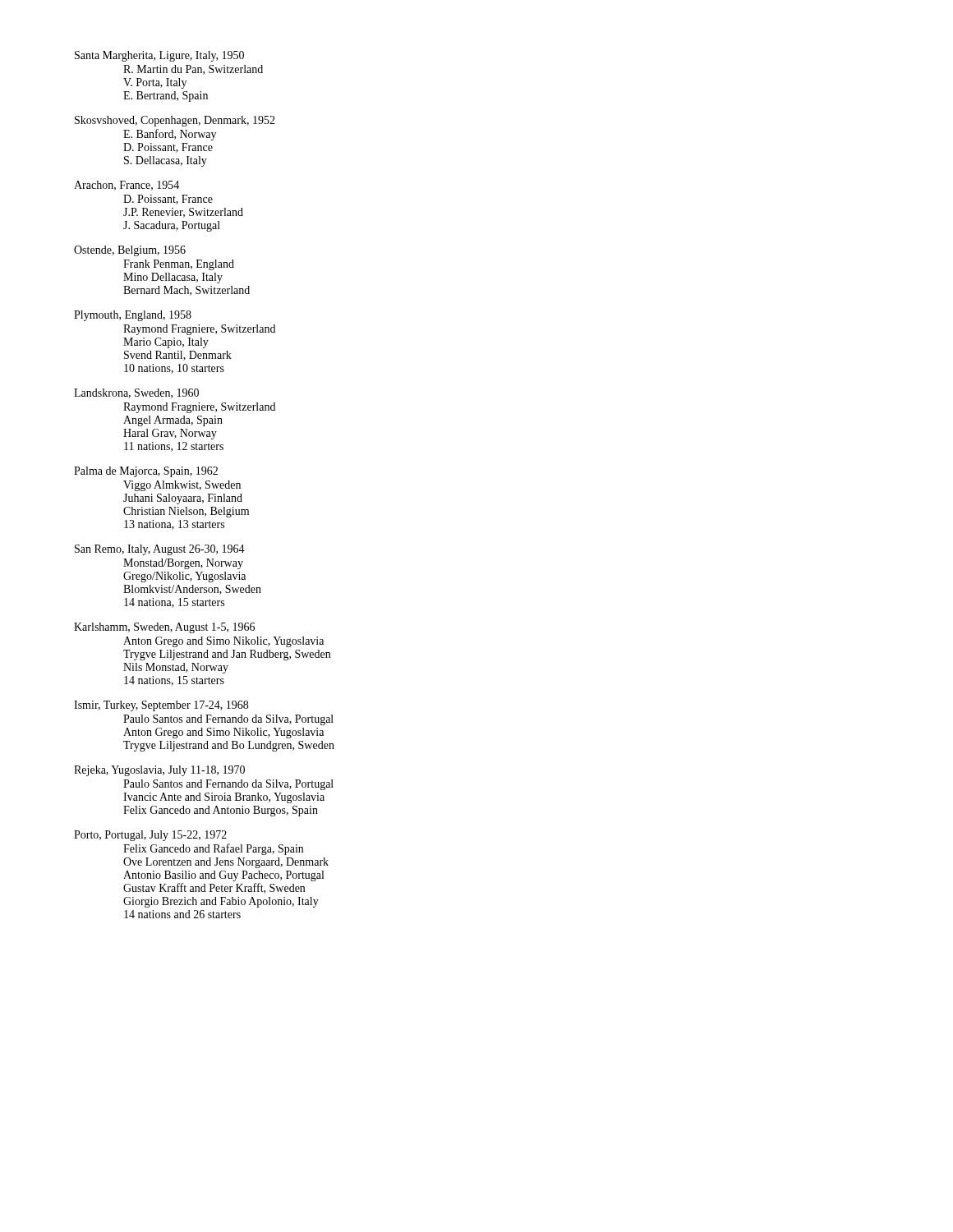Click the passage that begins "Palma de Majorca,"
This screenshot has height=1232, width=953.
pyautogui.click(x=146, y=472)
